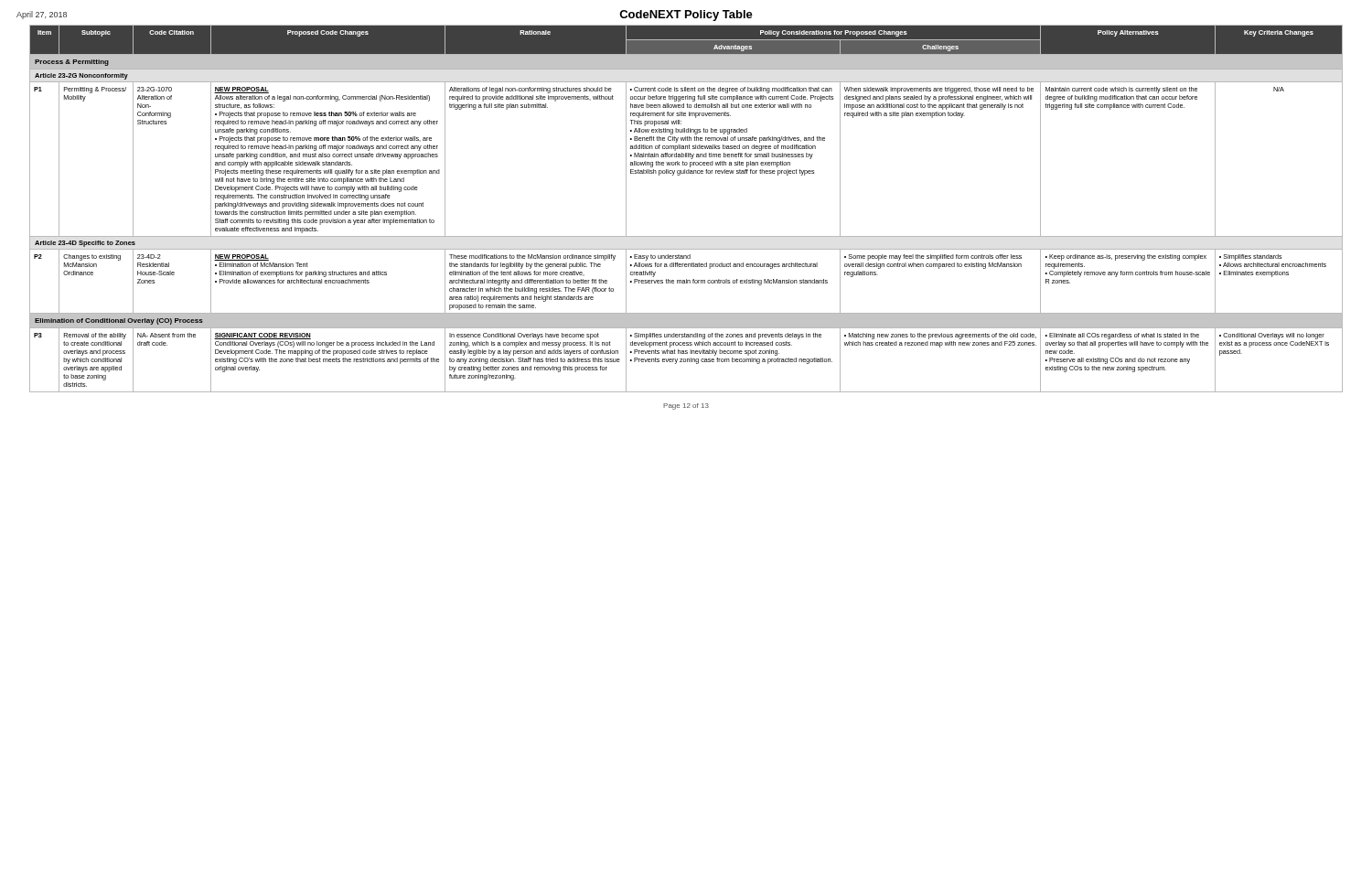Screen dimensions: 888x1372
Task: Locate the table
Action: coord(686,209)
